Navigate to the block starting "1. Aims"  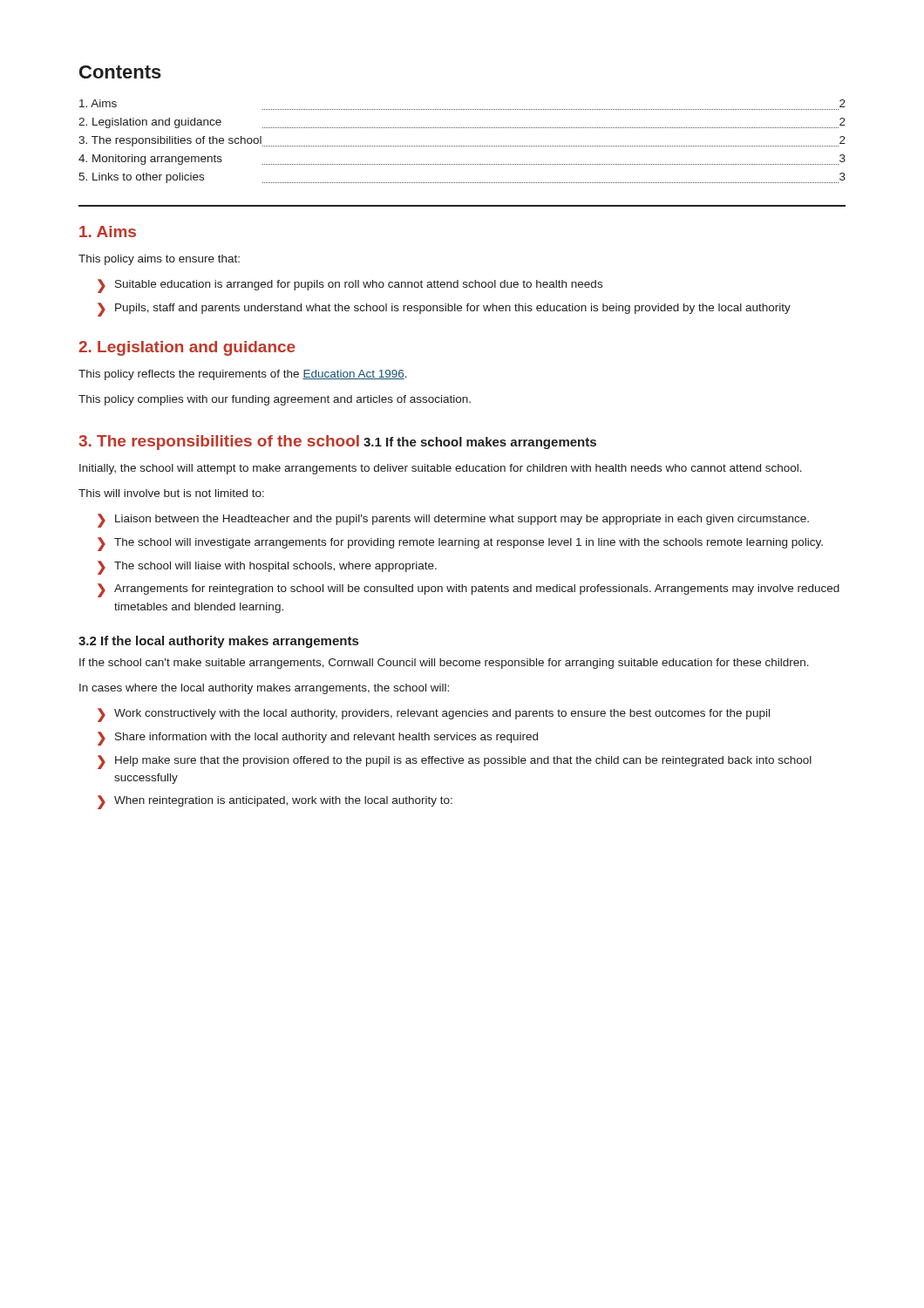pos(108,232)
